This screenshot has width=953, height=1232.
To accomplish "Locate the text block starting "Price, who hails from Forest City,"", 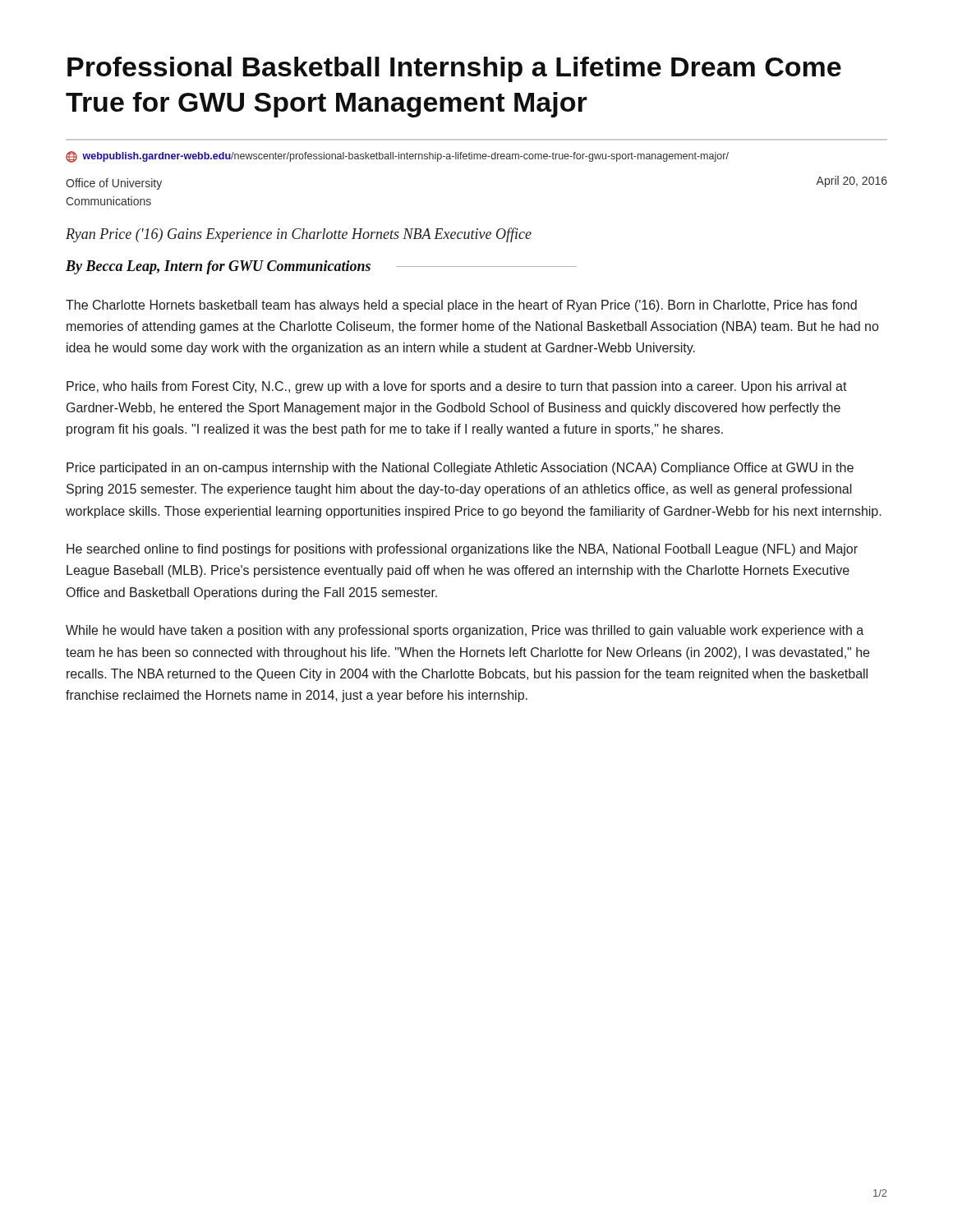I will click(x=456, y=408).
